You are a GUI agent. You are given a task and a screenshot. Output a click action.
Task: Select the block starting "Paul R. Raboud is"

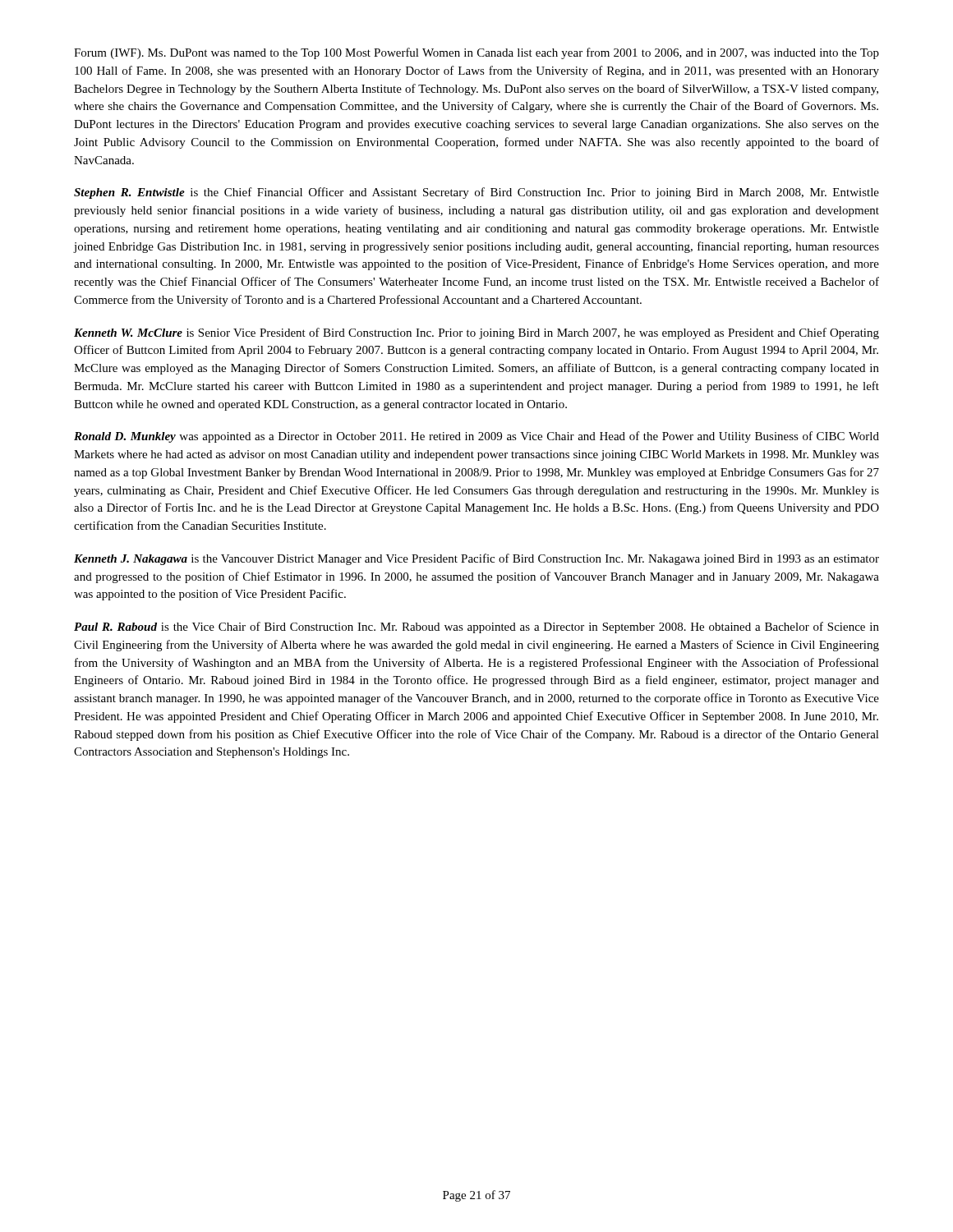(x=476, y=689)
